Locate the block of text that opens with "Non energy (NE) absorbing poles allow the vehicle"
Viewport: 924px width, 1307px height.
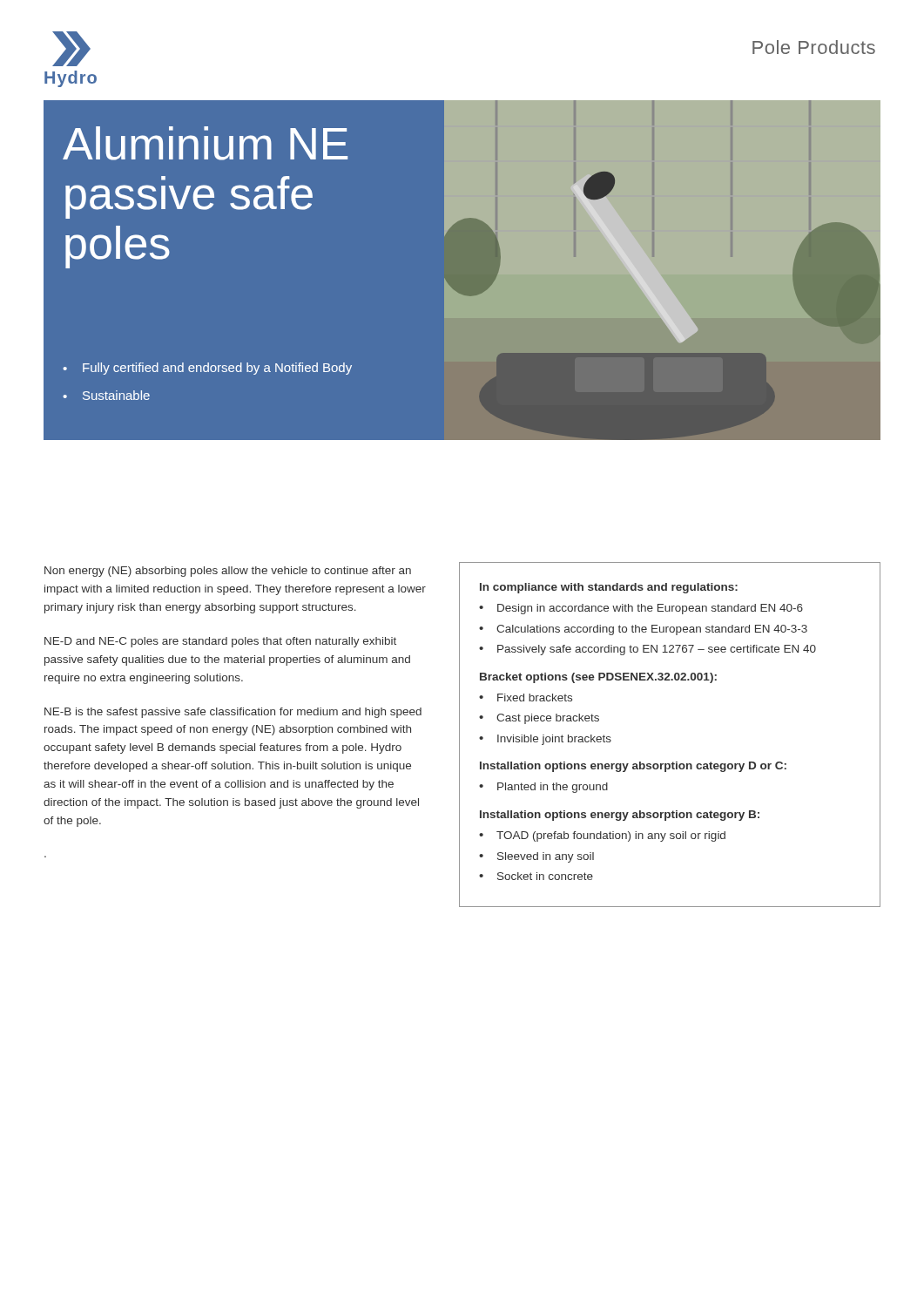point(235,588)
